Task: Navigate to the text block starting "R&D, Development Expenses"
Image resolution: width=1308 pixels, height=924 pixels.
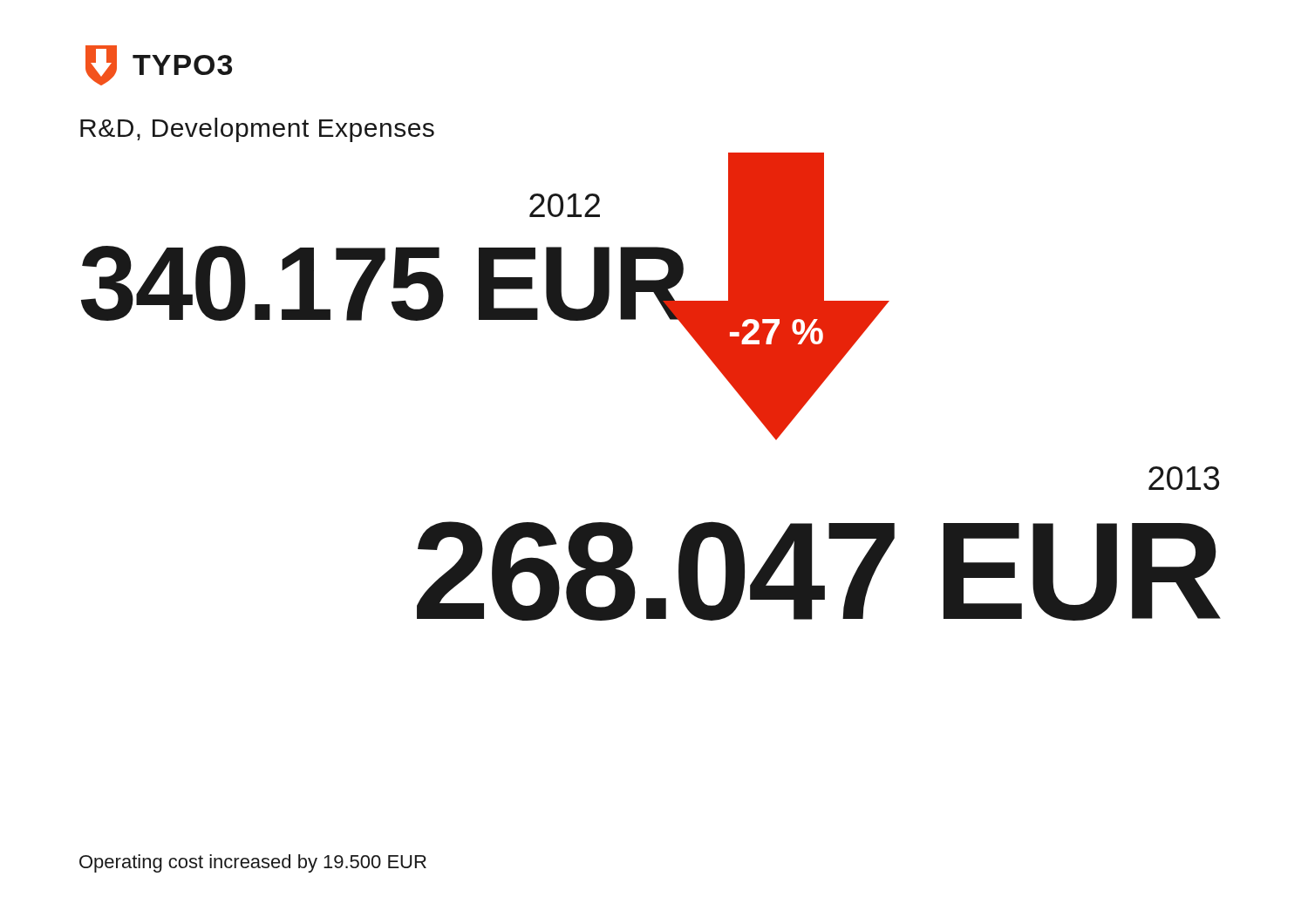Action: pyautogui.click(x=257, y=128)
